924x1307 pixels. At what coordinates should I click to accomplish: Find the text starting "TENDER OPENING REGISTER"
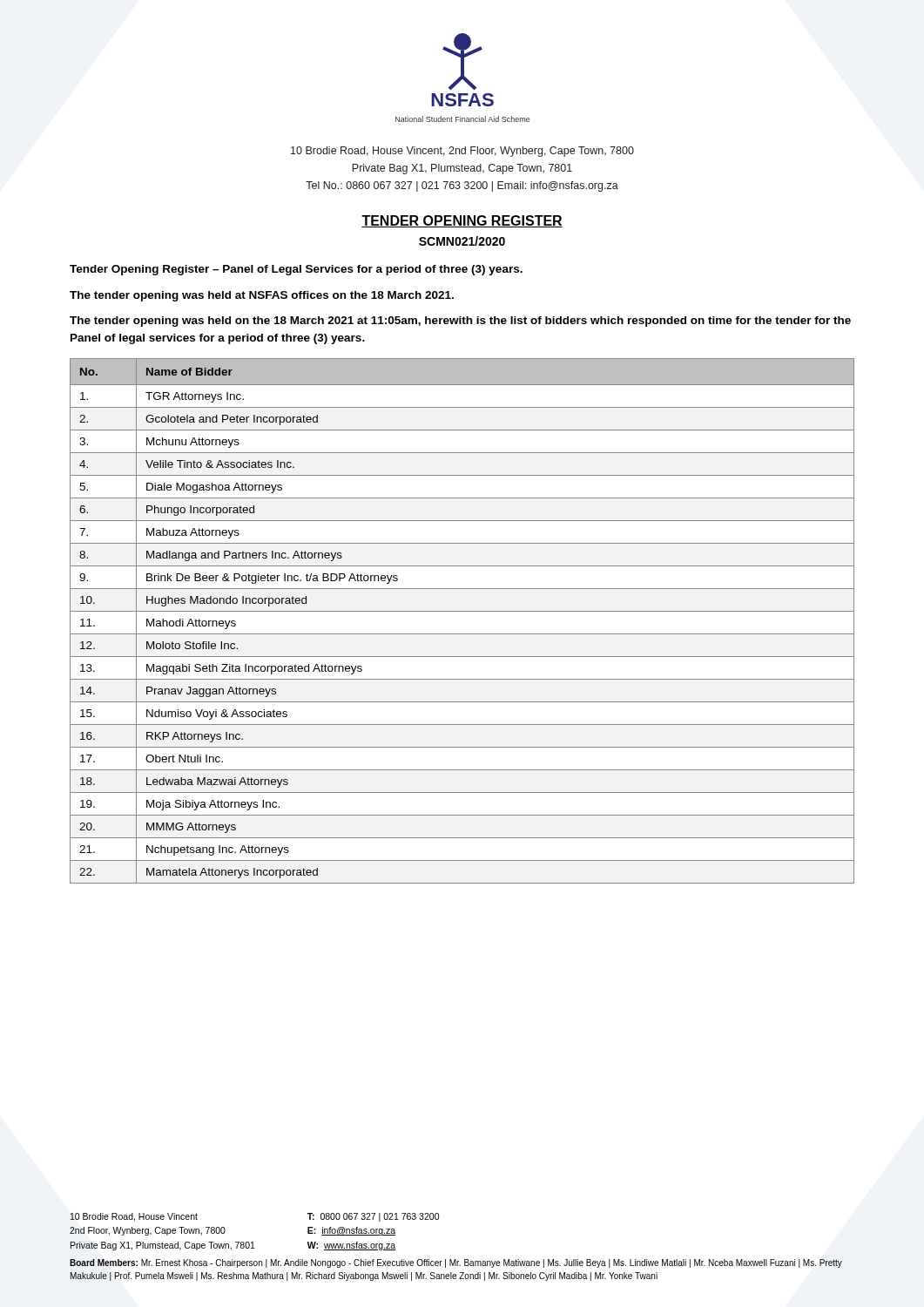(x=462, y=221)
